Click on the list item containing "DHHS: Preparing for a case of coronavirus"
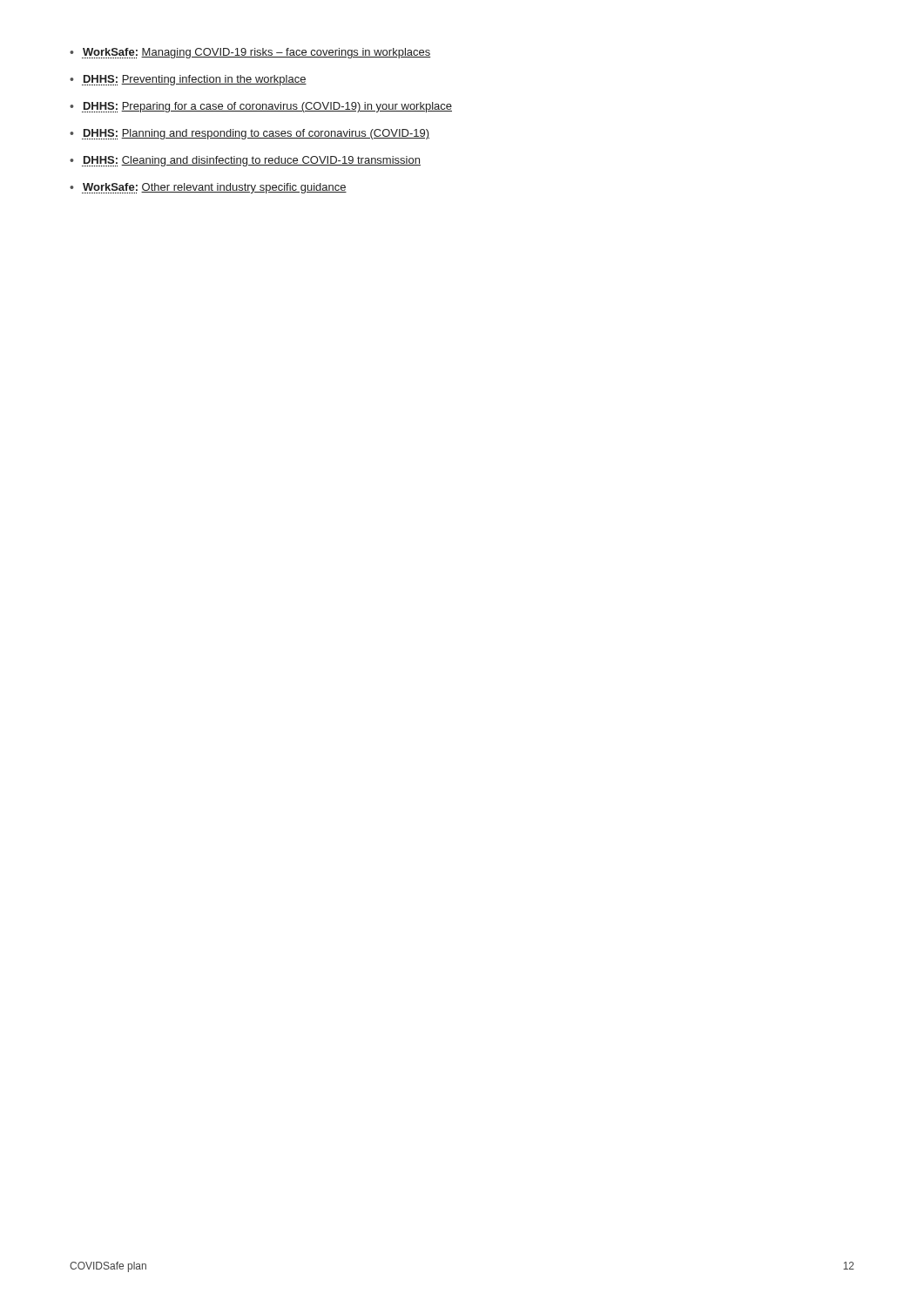 click(267, 106)
